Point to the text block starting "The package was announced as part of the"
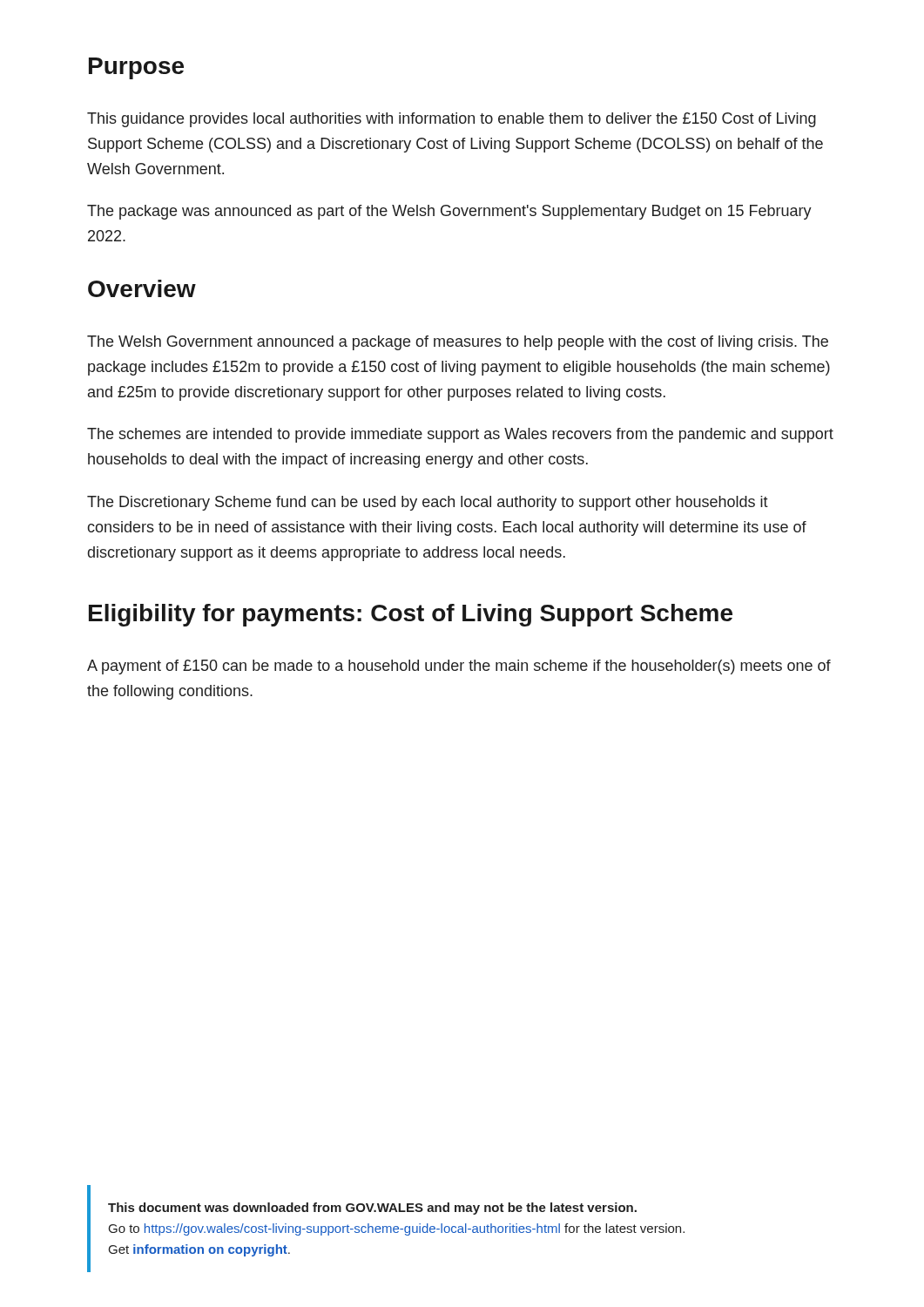The width and height of the screenshot is (924, 1307). click(449, 224)
